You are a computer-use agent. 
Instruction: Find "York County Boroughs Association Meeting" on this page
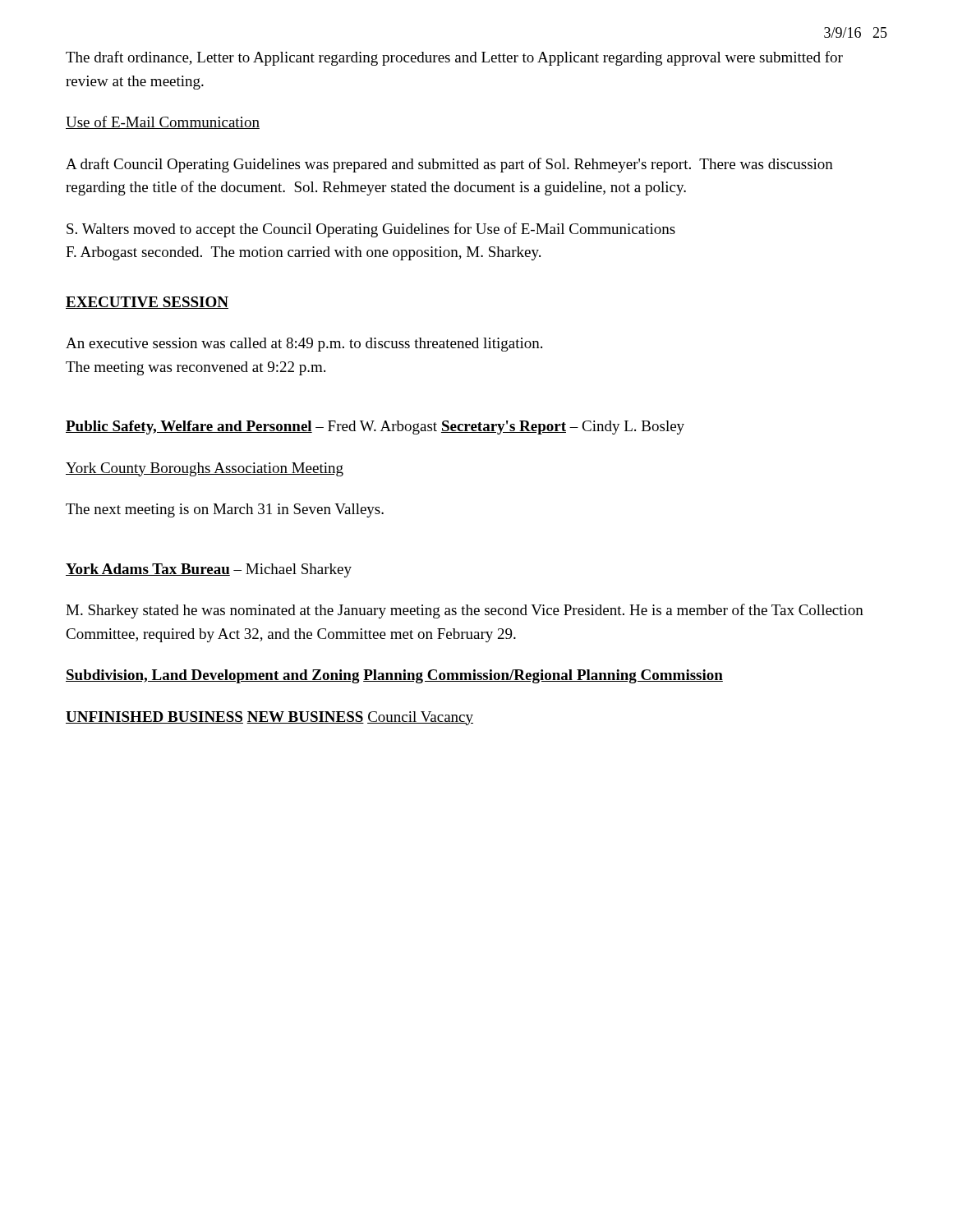[205, 467]
